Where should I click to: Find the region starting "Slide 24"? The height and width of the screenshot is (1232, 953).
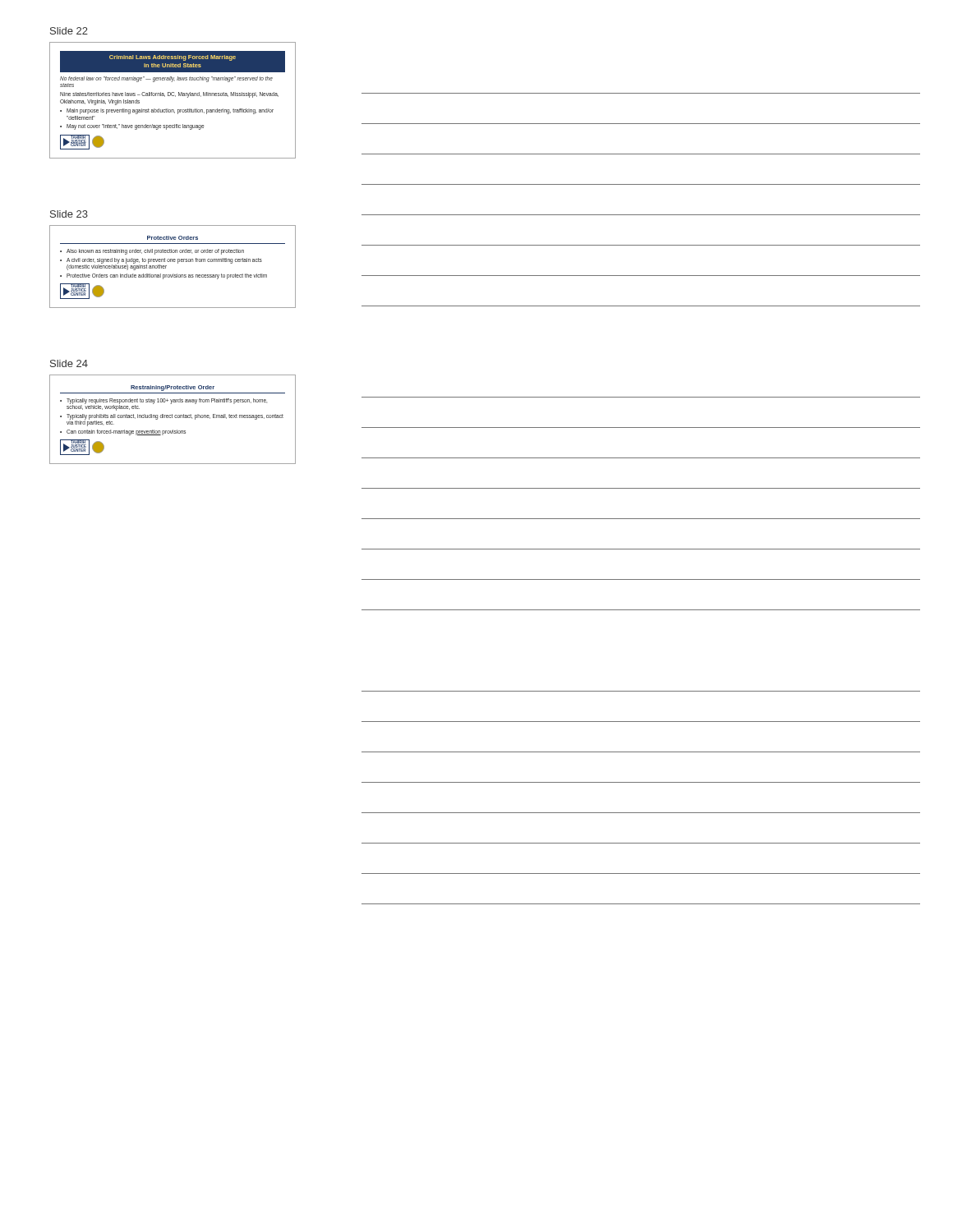[69, 363]
